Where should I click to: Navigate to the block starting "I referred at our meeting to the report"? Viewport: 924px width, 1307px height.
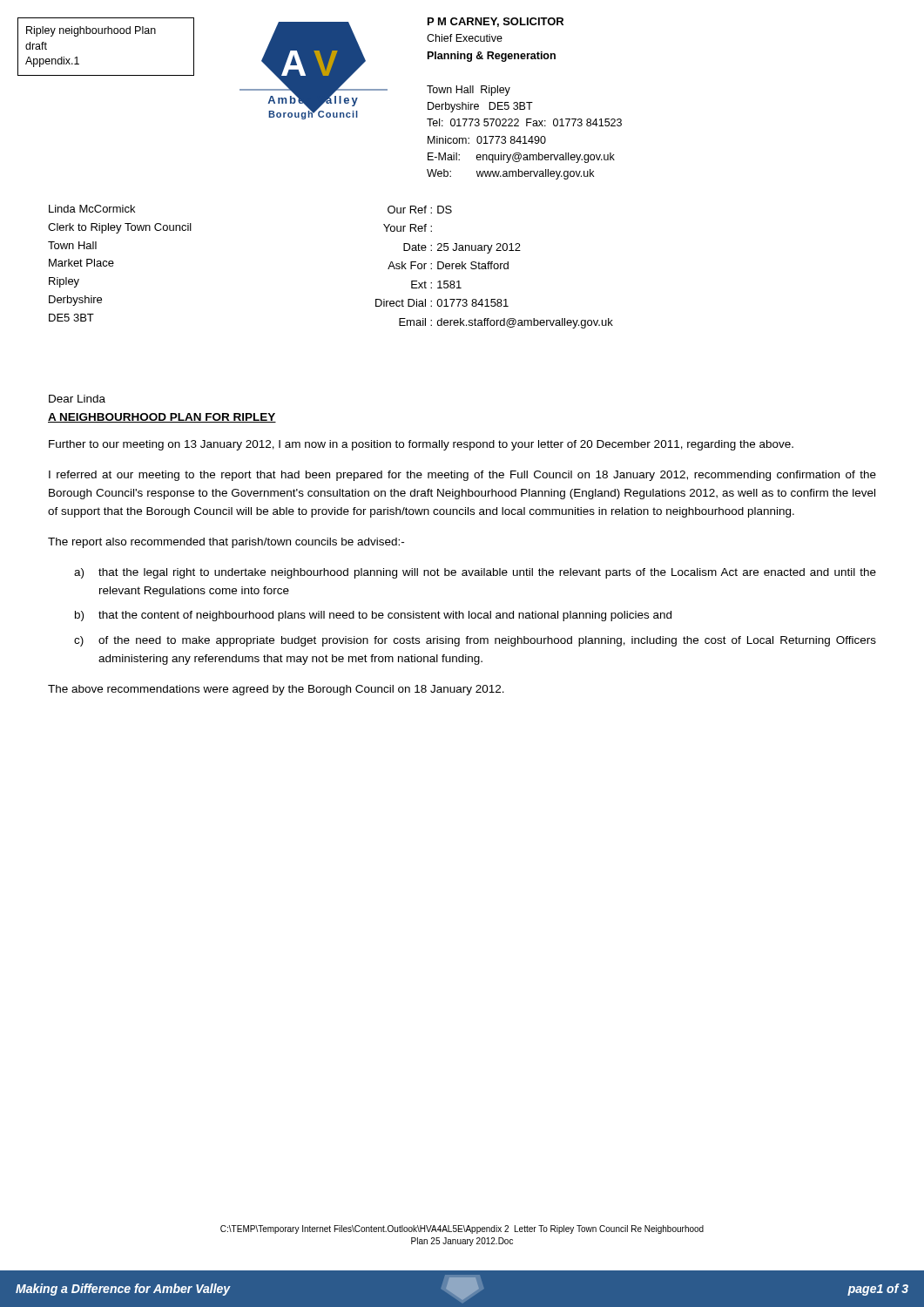462,493
